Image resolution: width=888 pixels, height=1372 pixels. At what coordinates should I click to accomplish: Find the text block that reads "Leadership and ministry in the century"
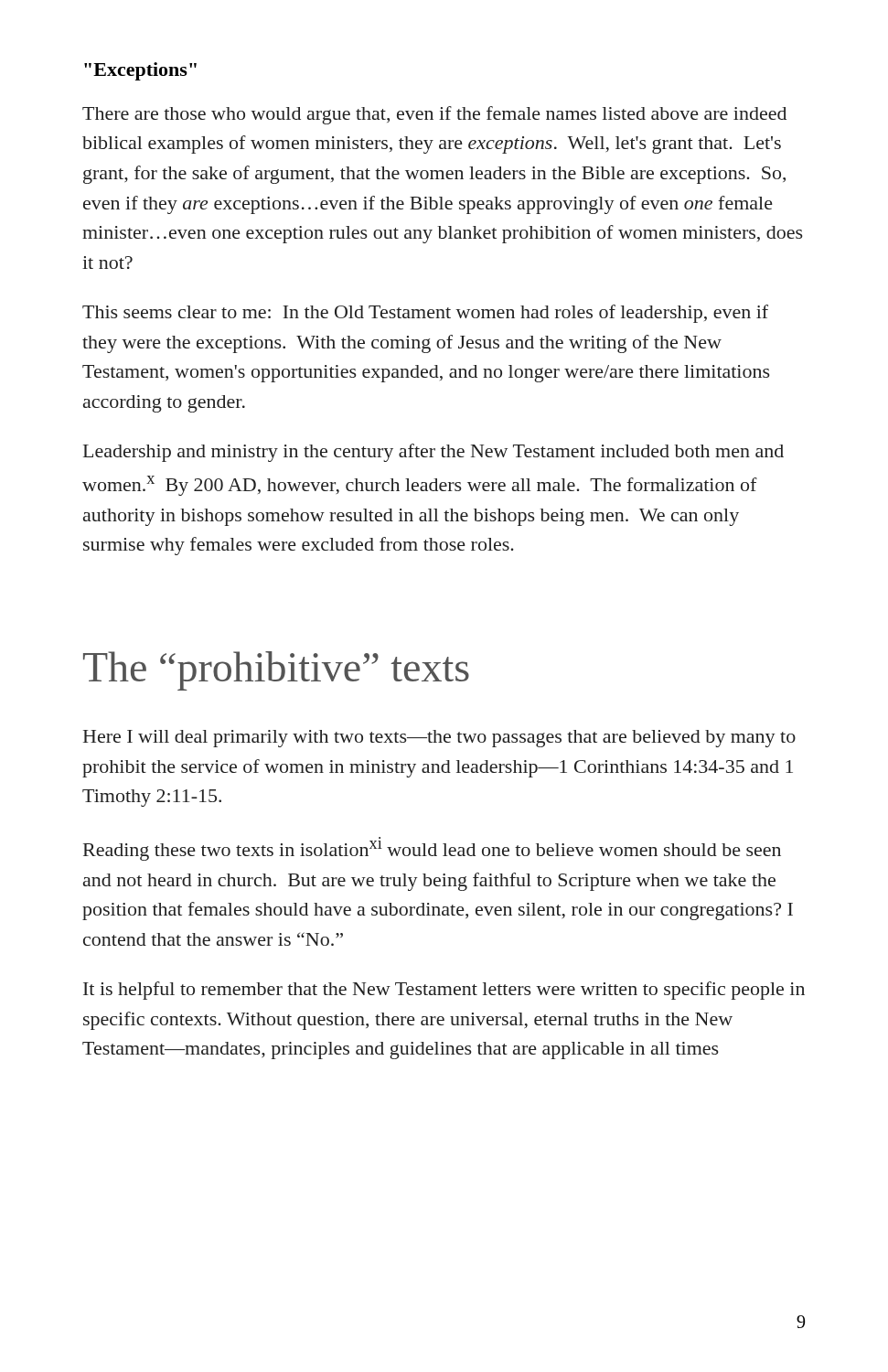point(433,497)
